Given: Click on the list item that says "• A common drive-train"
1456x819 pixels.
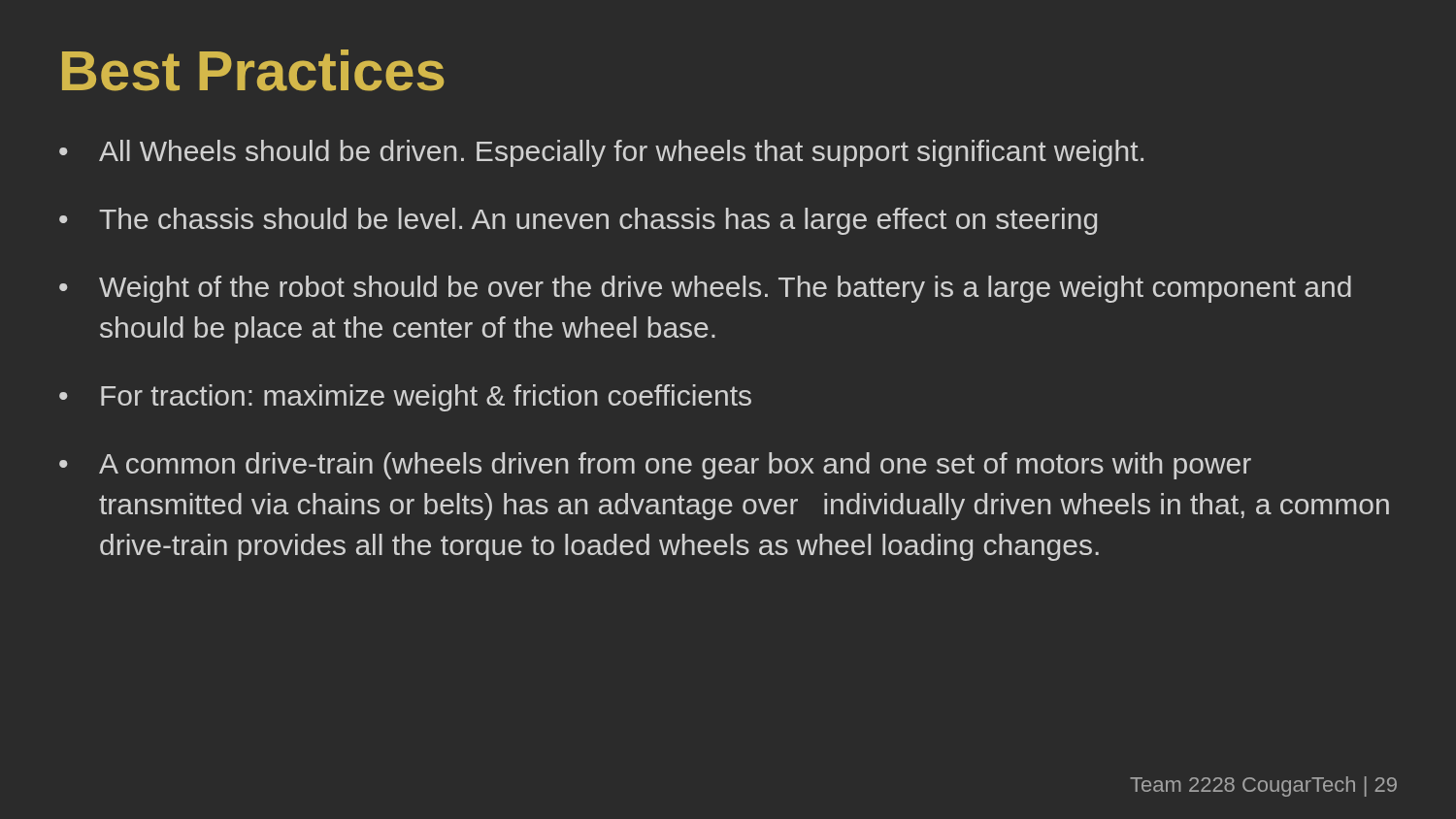Looking at the screenshot, I should coord(728,504).
